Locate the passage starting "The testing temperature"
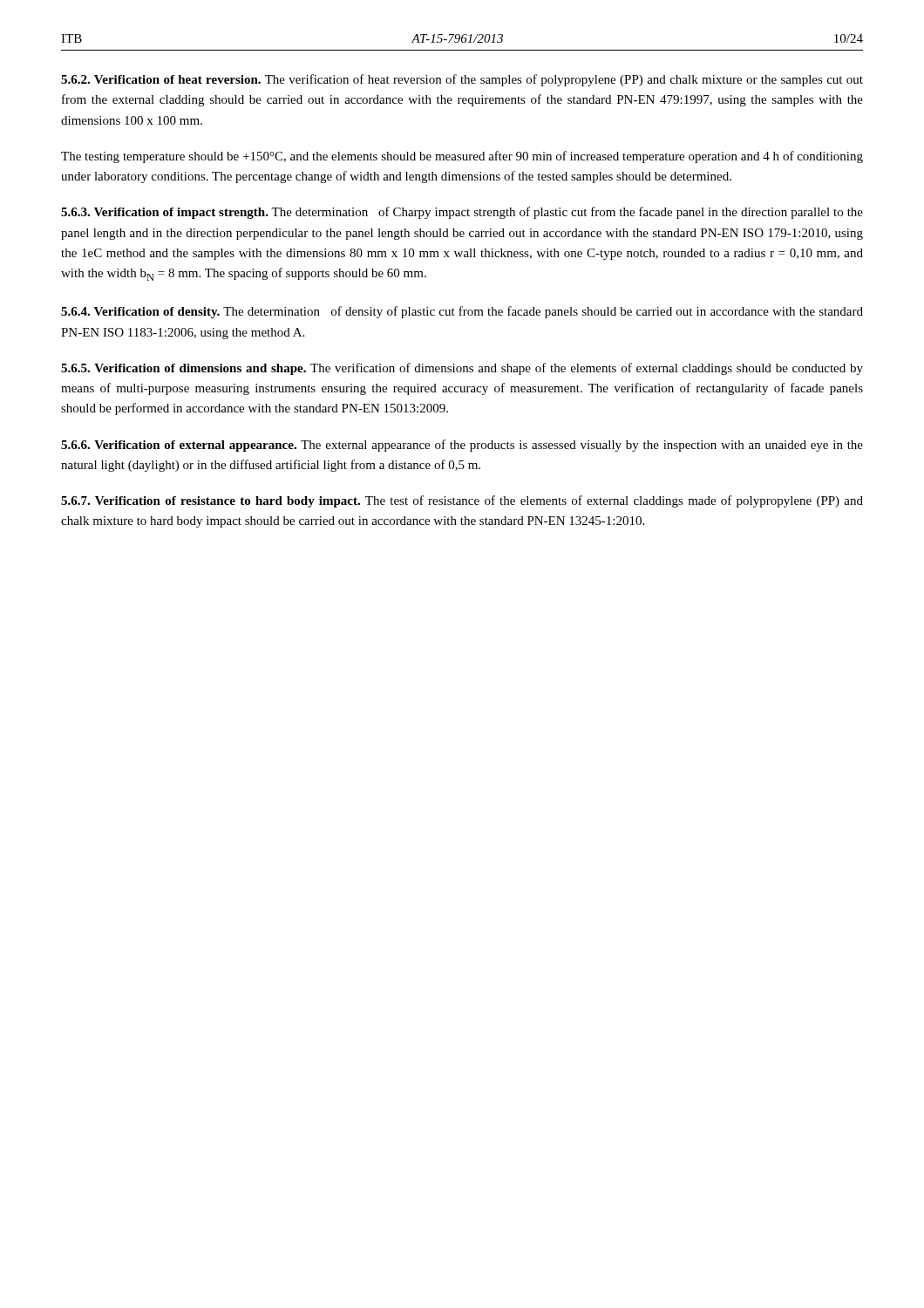The image size is (924, 1308). point(462,167)
